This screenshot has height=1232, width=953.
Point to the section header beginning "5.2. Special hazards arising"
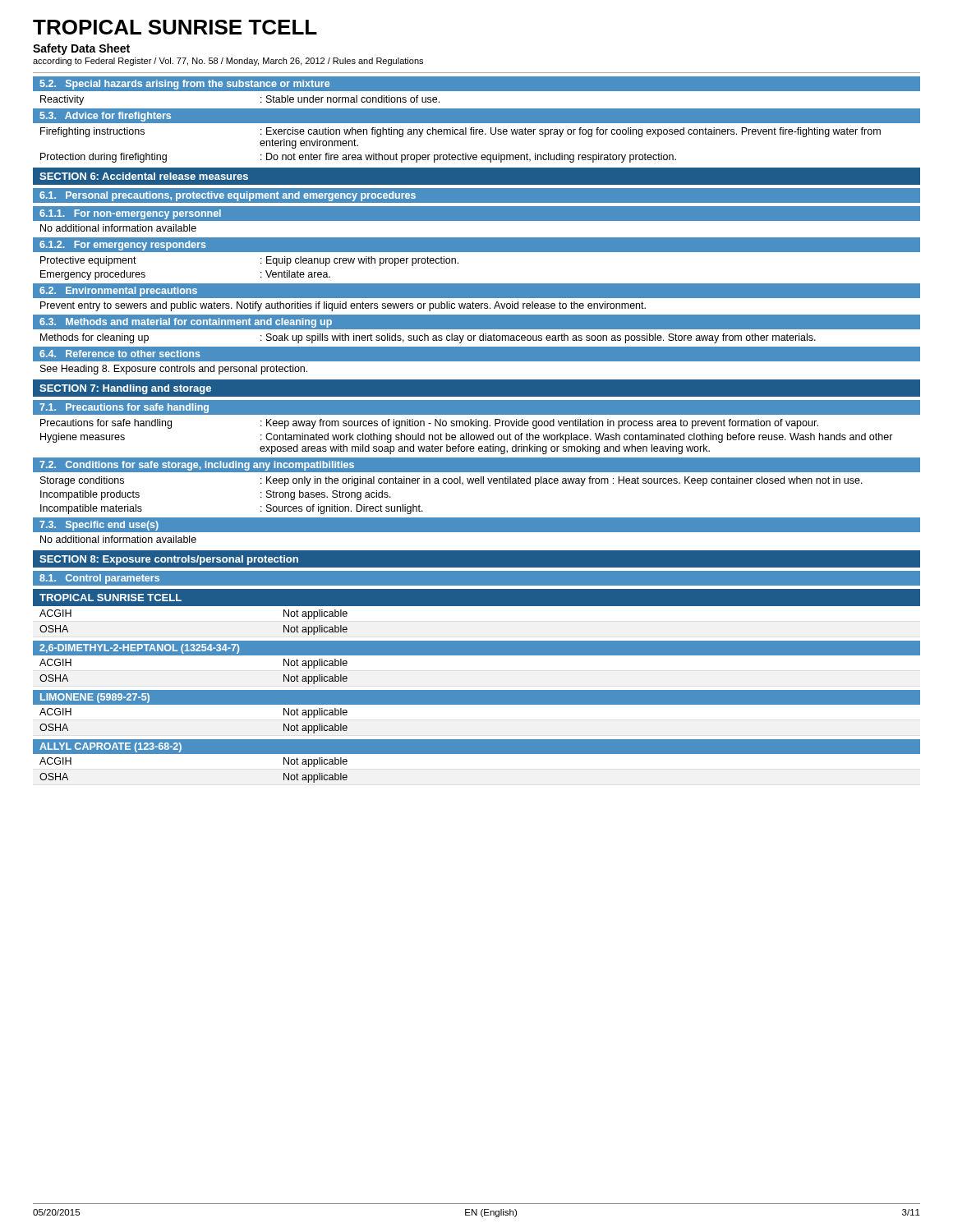(476, 84)
